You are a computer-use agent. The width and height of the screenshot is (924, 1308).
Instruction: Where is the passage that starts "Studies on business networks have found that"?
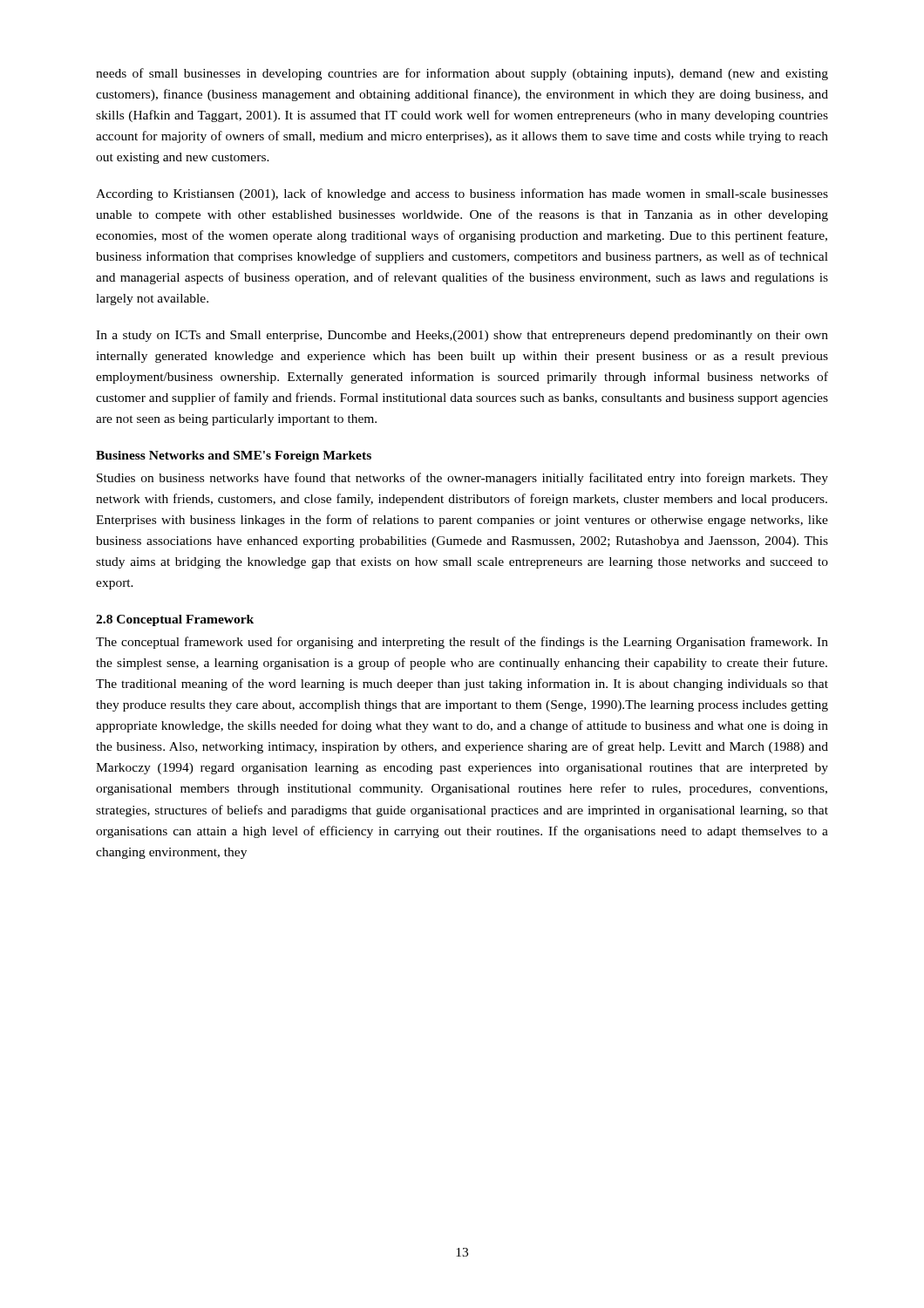(462, 530)
